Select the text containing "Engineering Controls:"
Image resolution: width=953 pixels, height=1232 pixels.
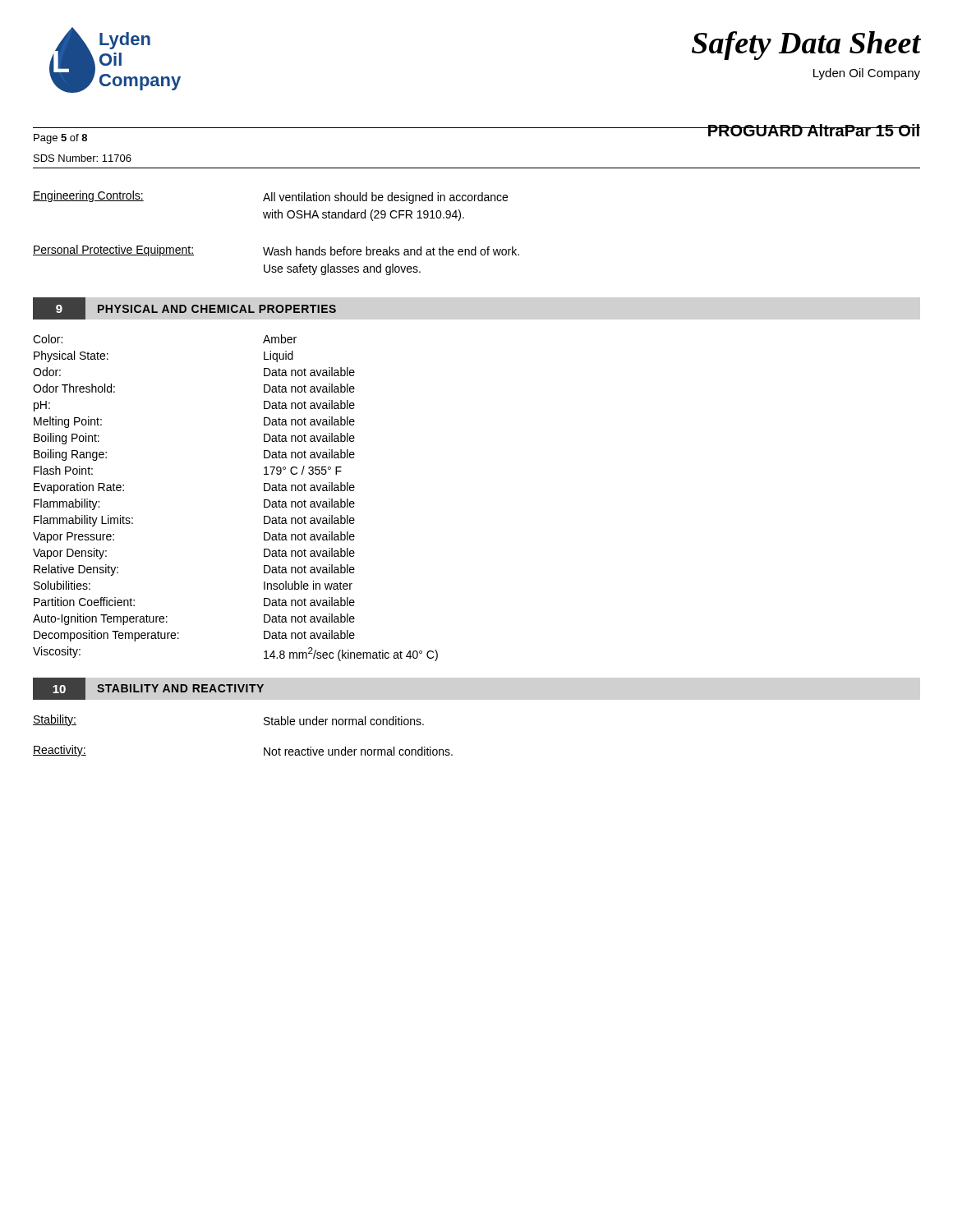88,195
